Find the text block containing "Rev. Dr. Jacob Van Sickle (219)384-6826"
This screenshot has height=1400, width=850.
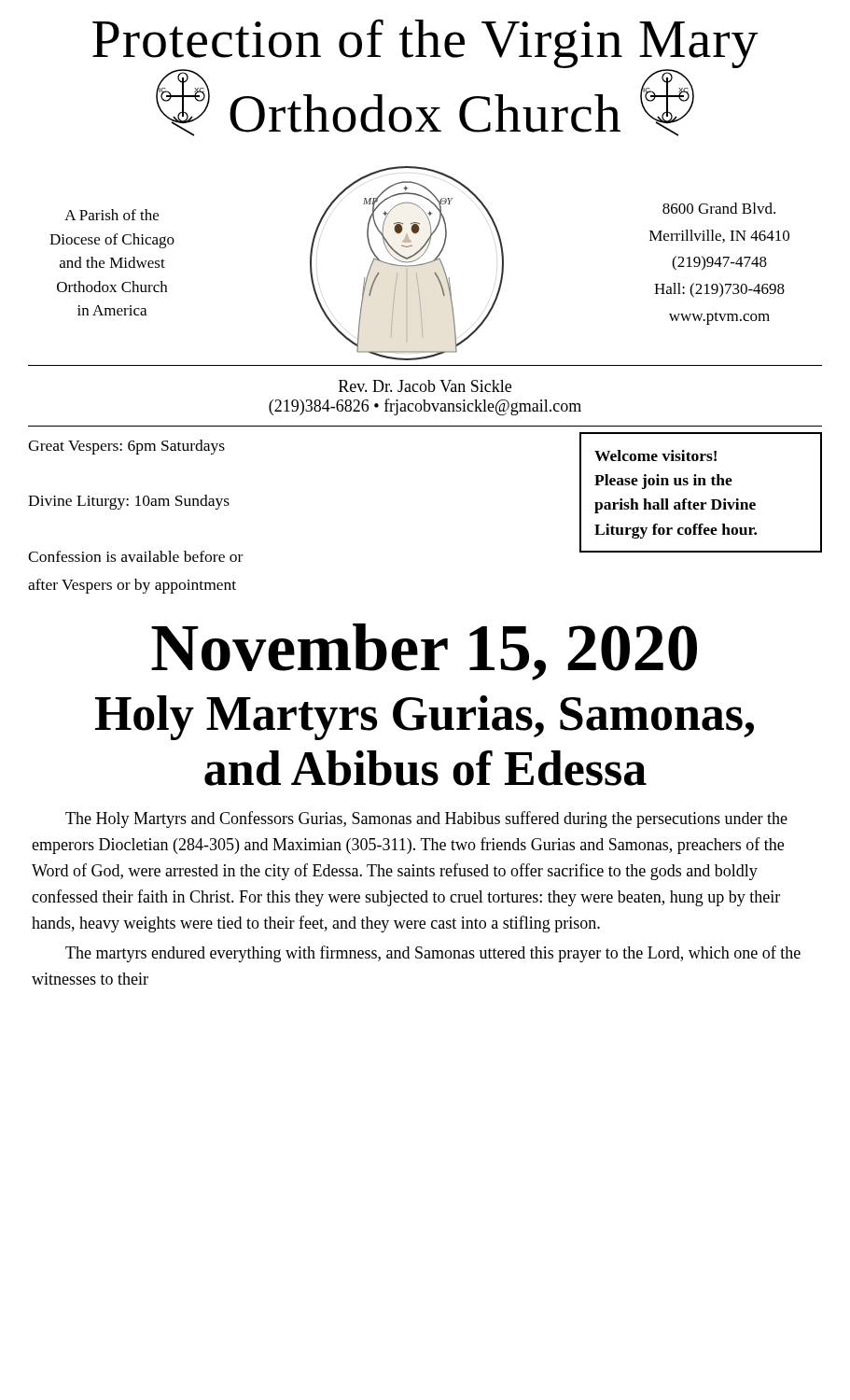coord(425,396)
